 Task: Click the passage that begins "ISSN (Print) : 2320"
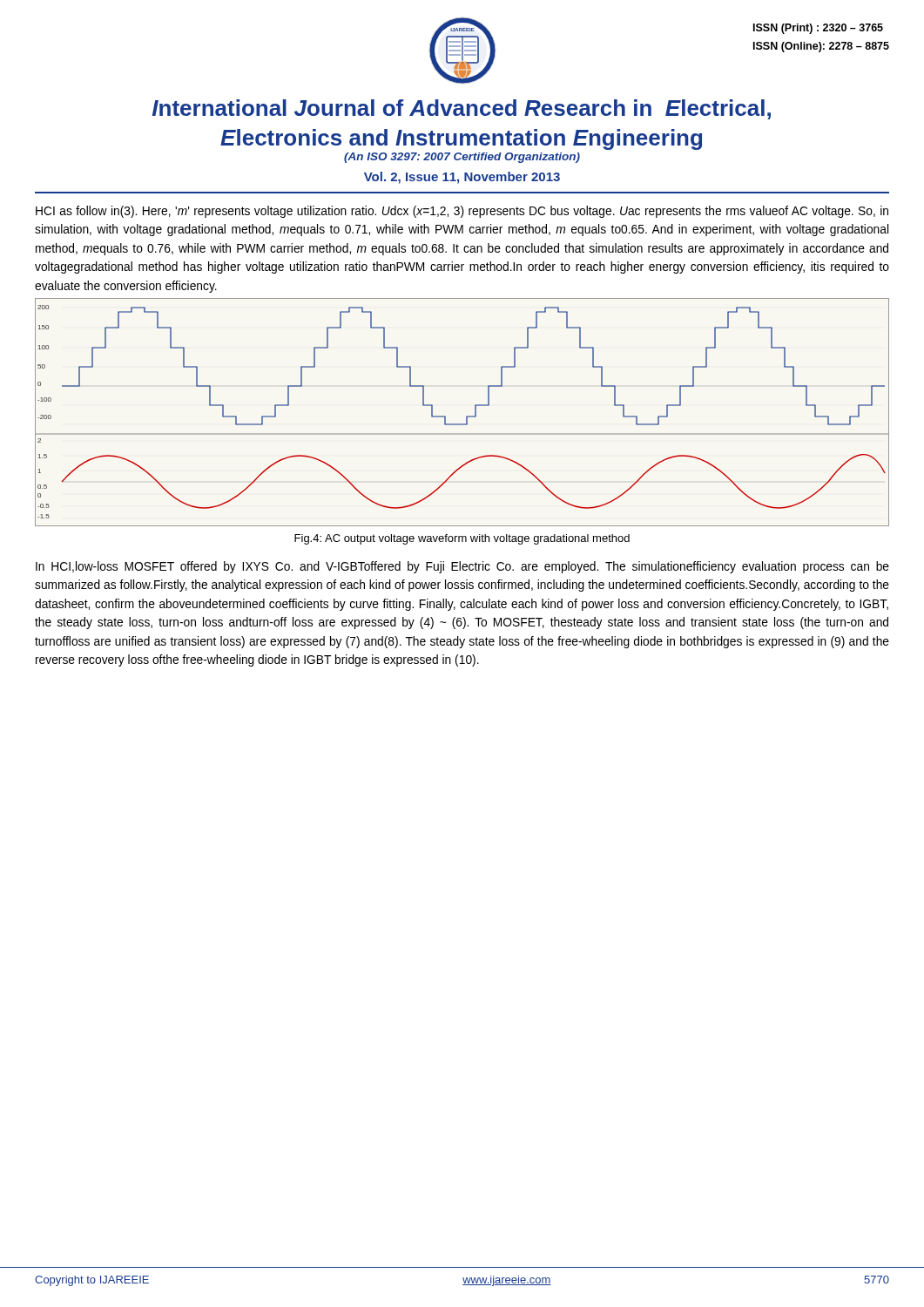click(821, 37)
